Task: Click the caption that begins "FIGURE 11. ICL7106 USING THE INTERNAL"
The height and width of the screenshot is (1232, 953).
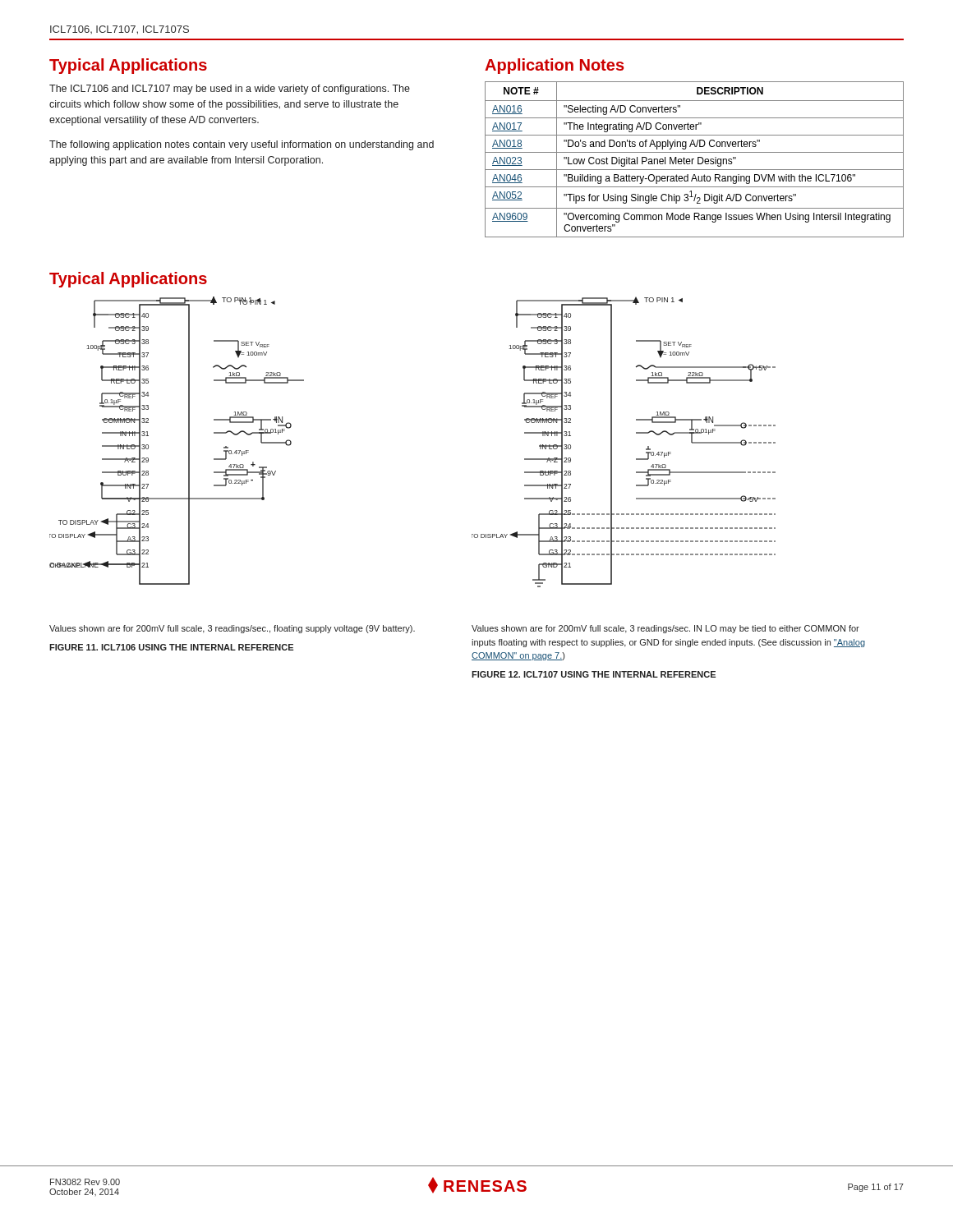Action: coord(171,647)
